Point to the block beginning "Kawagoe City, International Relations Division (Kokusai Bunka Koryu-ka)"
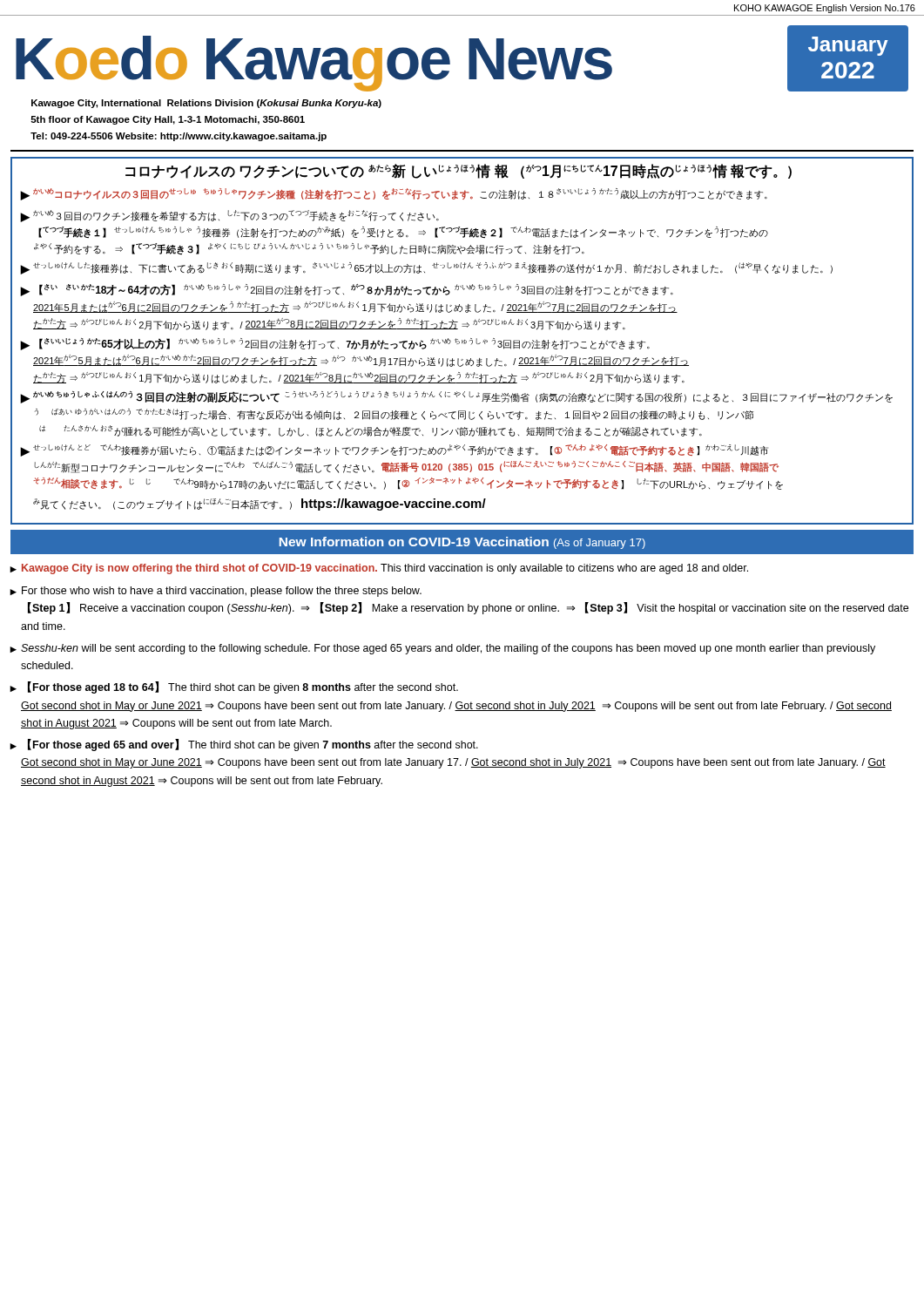Image resolution: width=924 pixels, height=1307 pixels. 198,119
